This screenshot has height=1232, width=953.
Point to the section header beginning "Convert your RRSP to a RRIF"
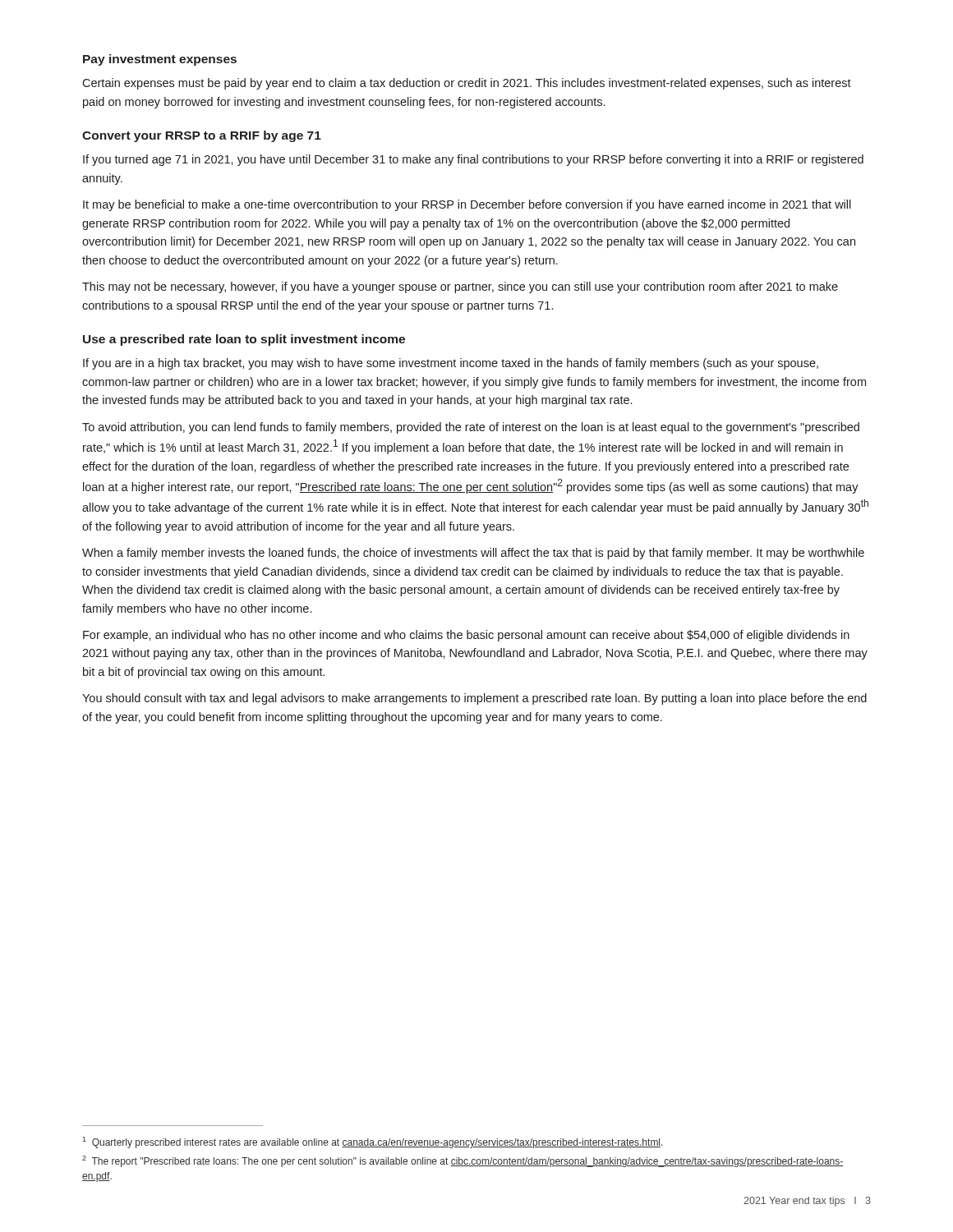pos(202,135)
